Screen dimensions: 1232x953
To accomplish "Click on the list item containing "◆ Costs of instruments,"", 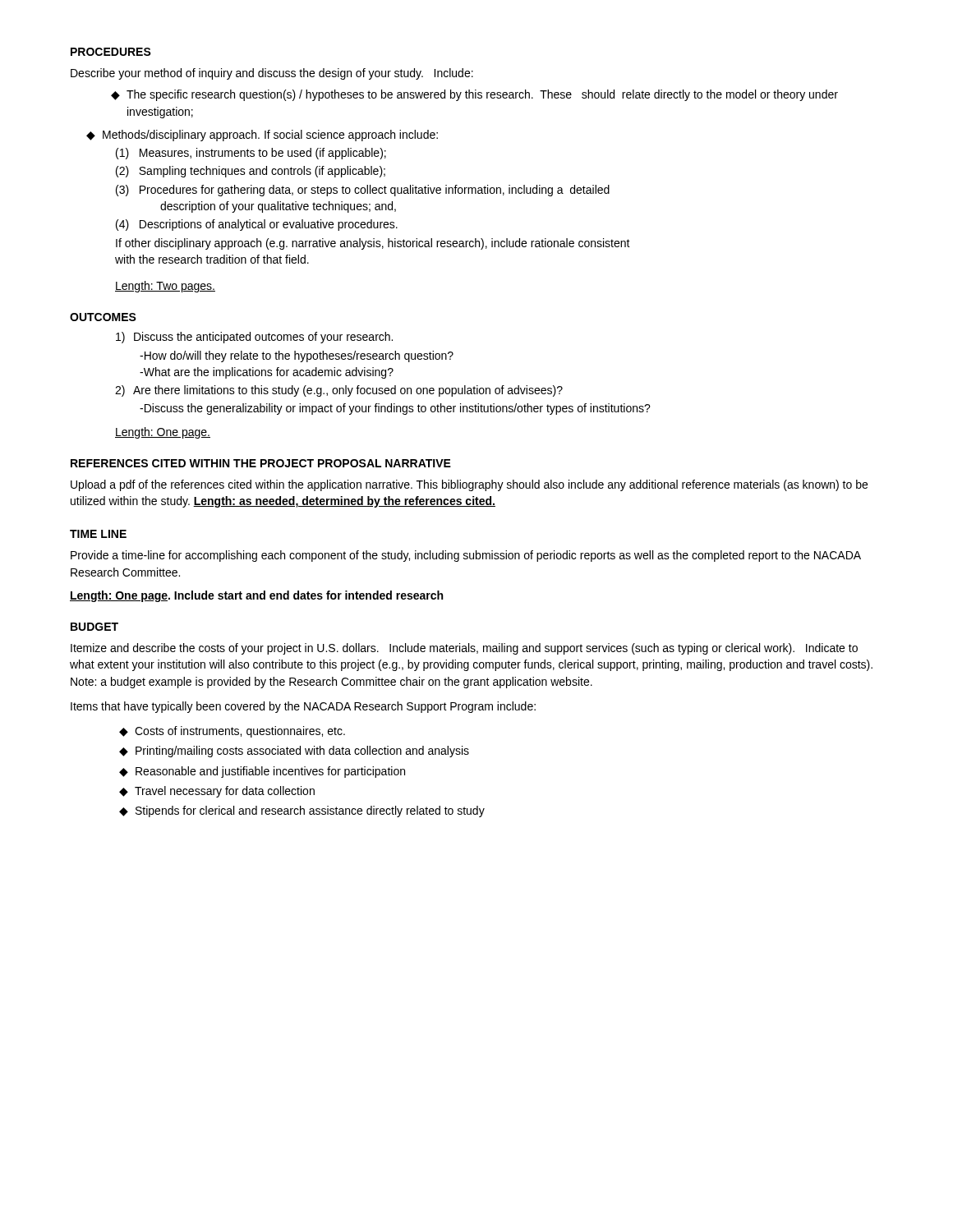I will 232,731.
